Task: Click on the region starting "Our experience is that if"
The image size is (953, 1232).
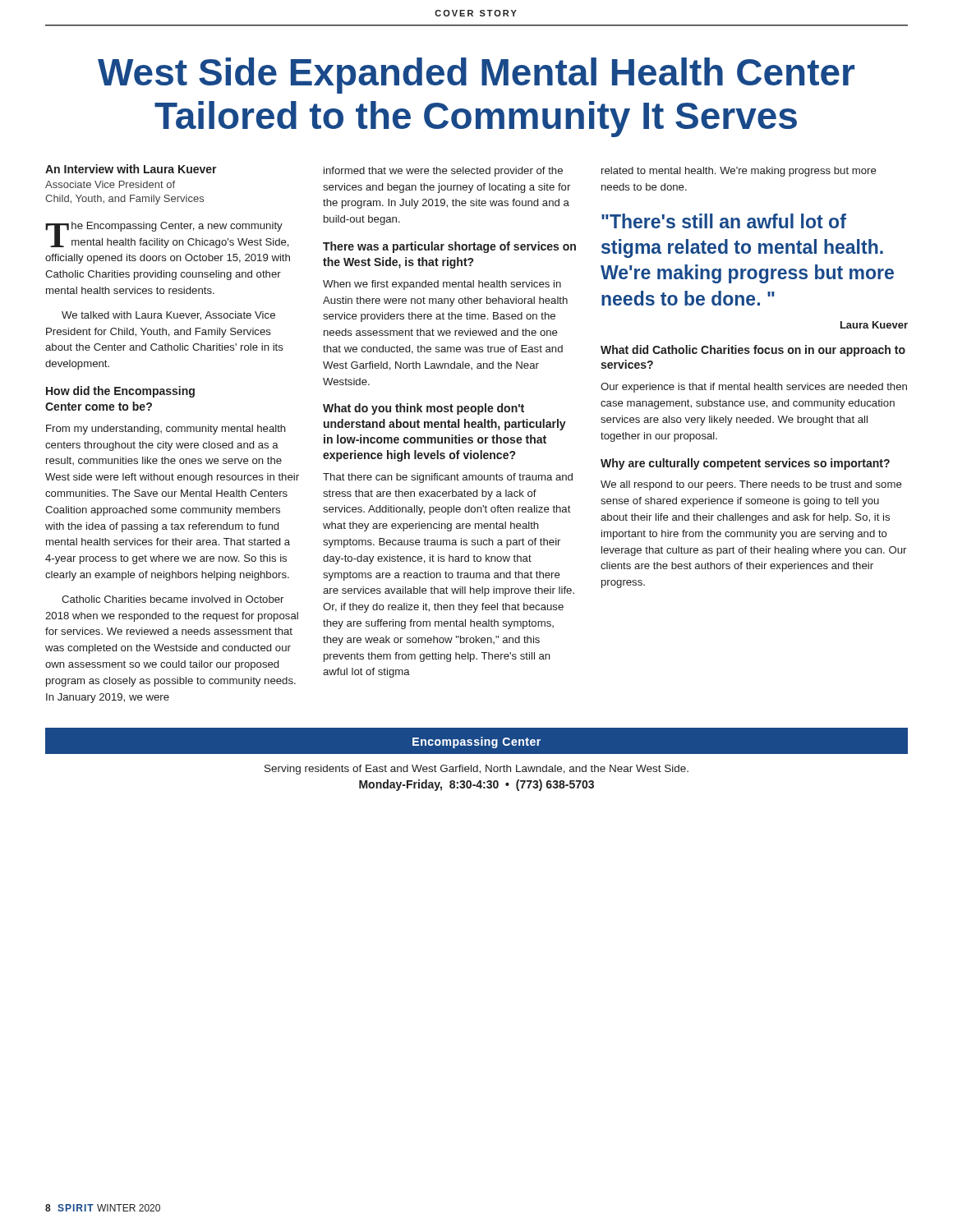Action: pos(754,411)
